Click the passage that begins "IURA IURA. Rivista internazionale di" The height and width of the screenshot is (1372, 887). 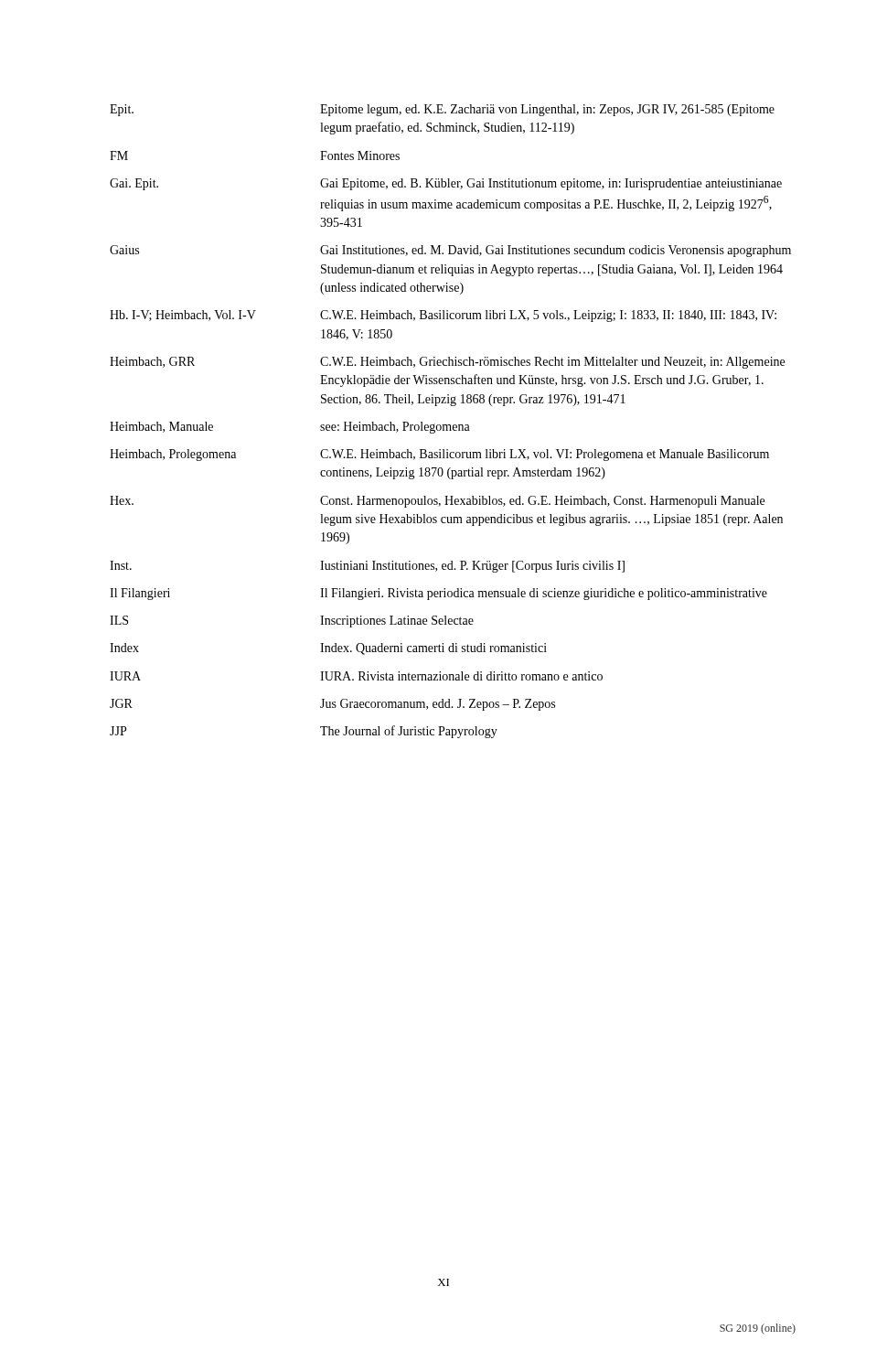pos(453,677)
